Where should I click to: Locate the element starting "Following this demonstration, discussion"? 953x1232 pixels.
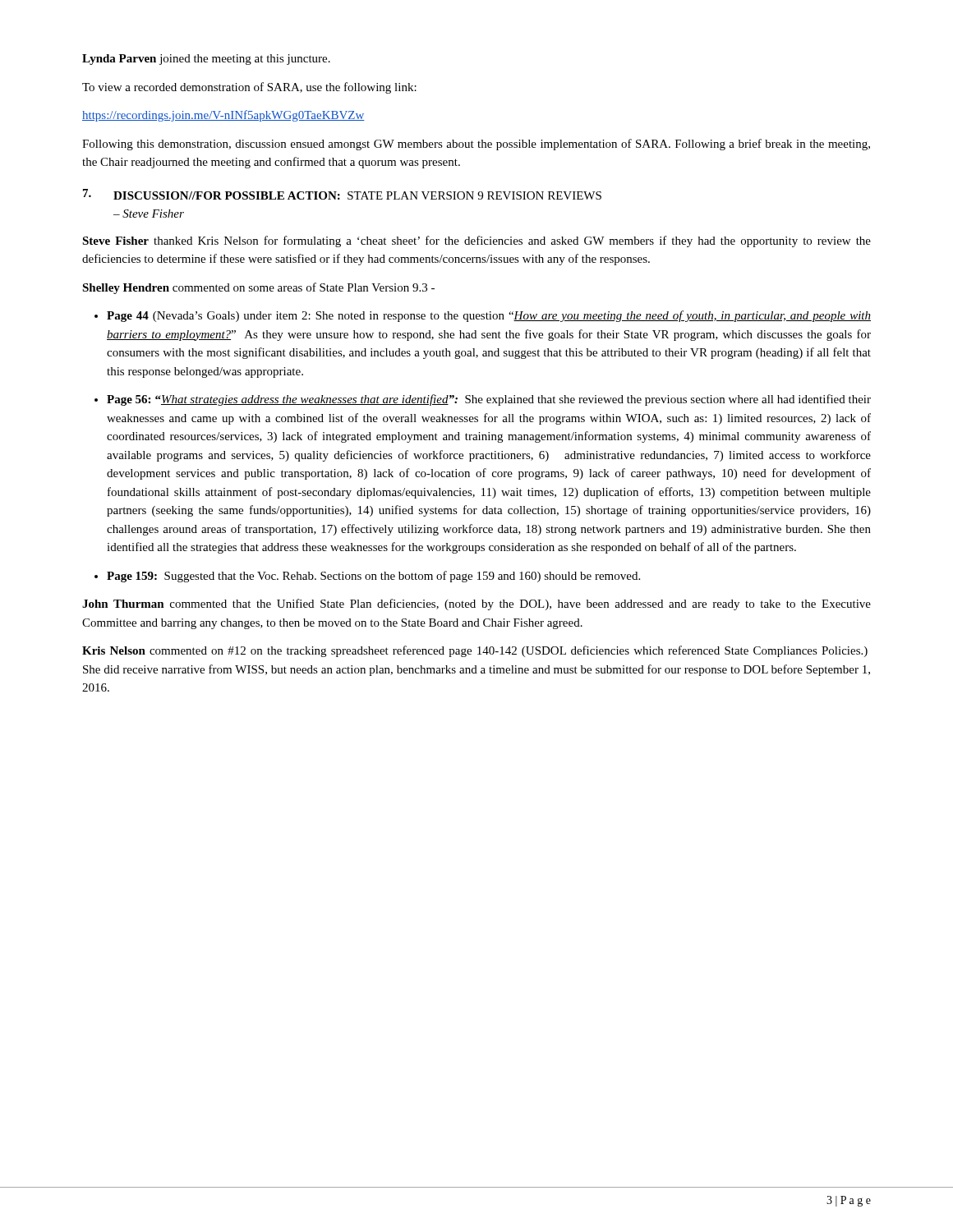(476, 153)
